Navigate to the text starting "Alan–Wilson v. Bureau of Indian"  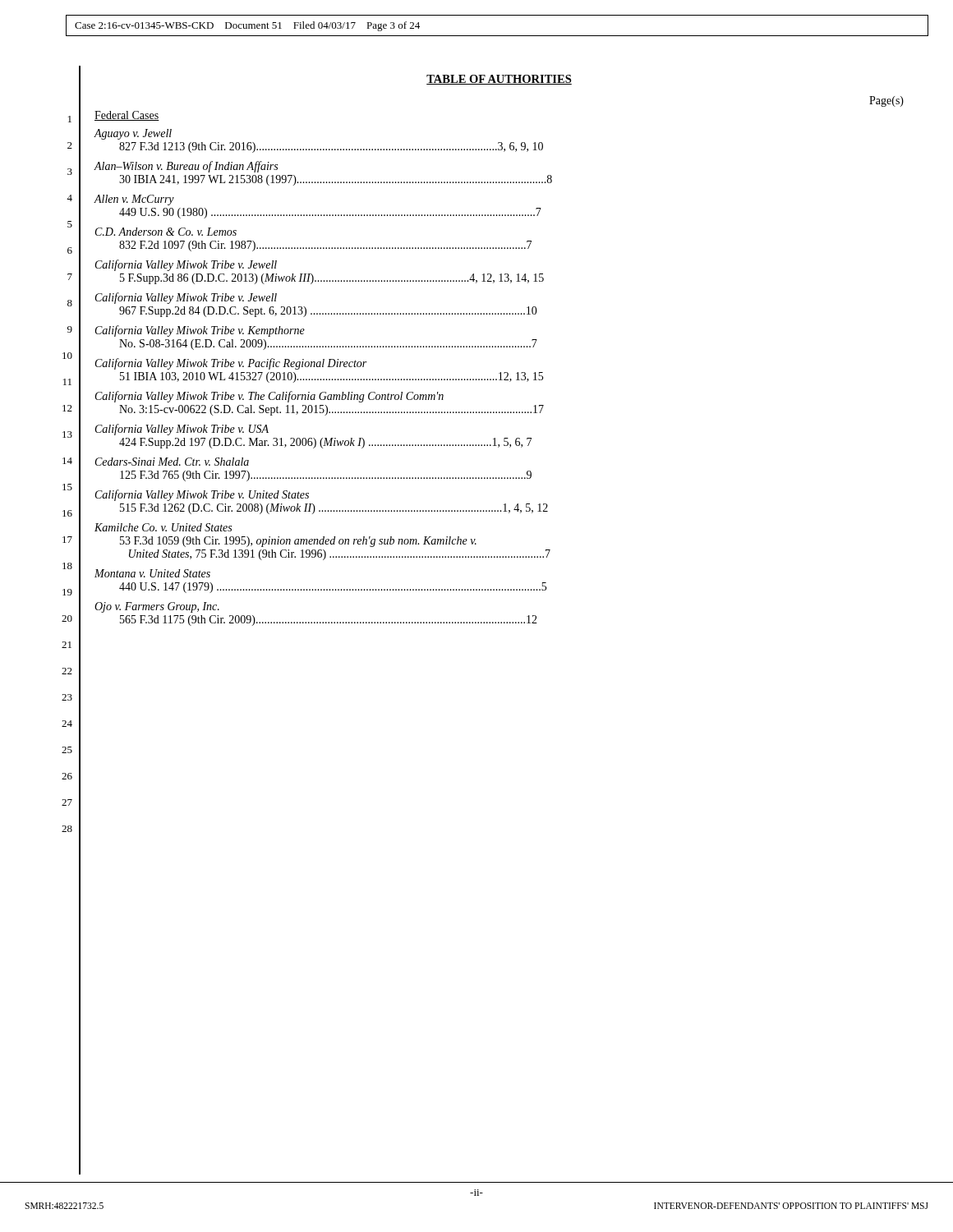[x=499, y=173]
